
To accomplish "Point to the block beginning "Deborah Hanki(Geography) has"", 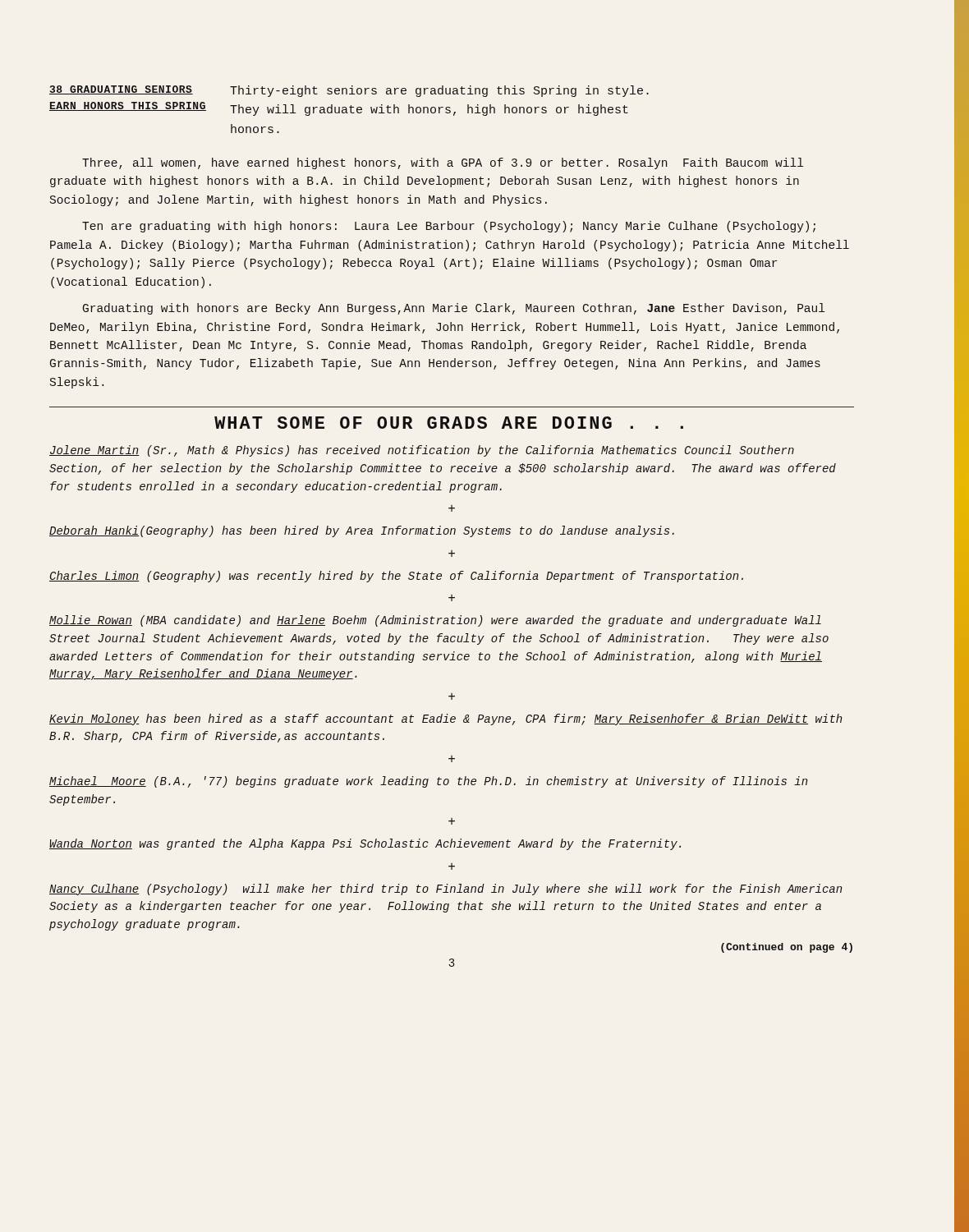I will [363, 532].
